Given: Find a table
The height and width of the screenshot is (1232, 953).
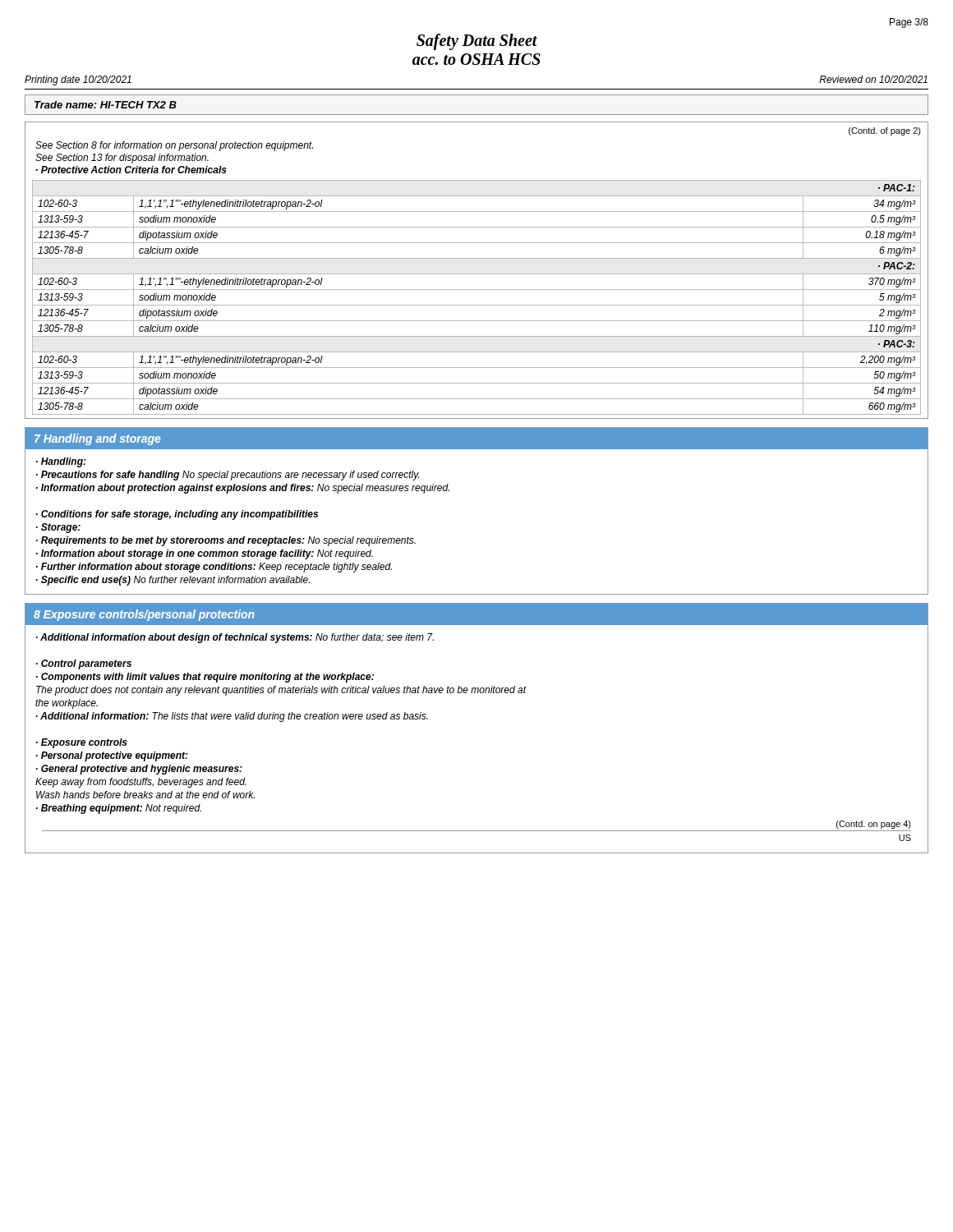Looking at the screenshot, I should pos(476,297).
